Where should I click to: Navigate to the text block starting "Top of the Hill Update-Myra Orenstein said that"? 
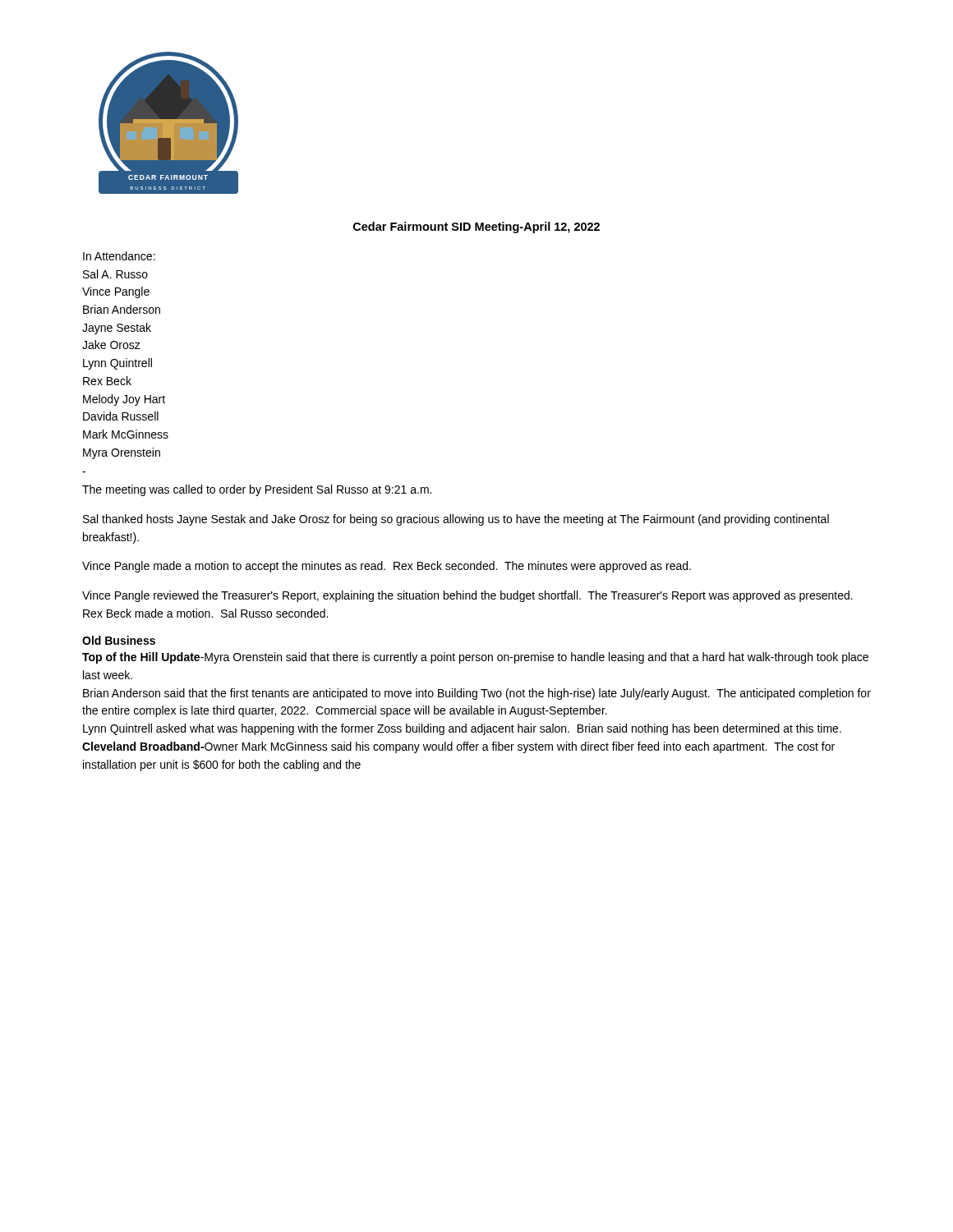(x=476, y=711)
